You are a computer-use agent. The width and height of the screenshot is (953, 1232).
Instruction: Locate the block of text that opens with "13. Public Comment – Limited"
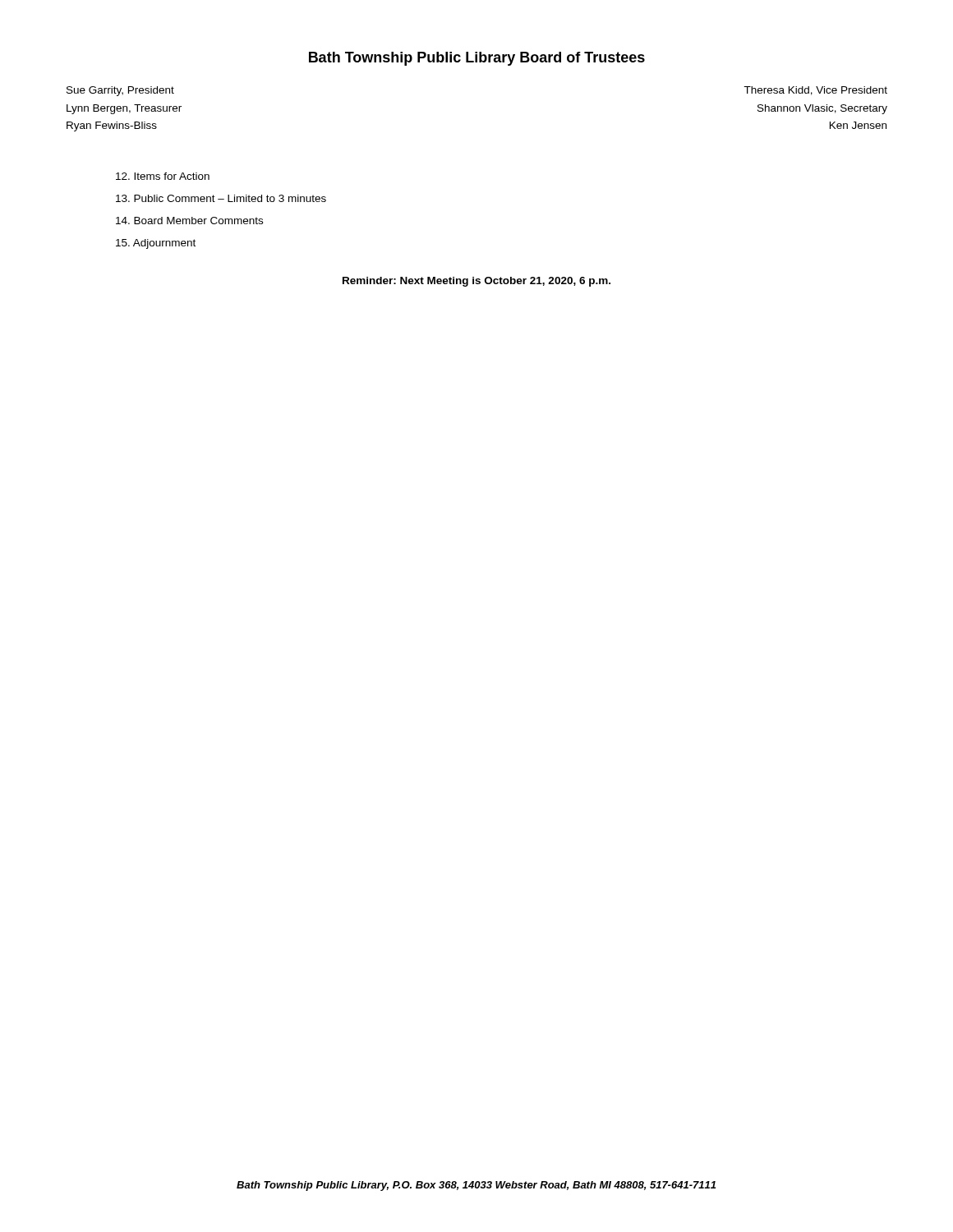click(221, 198)
